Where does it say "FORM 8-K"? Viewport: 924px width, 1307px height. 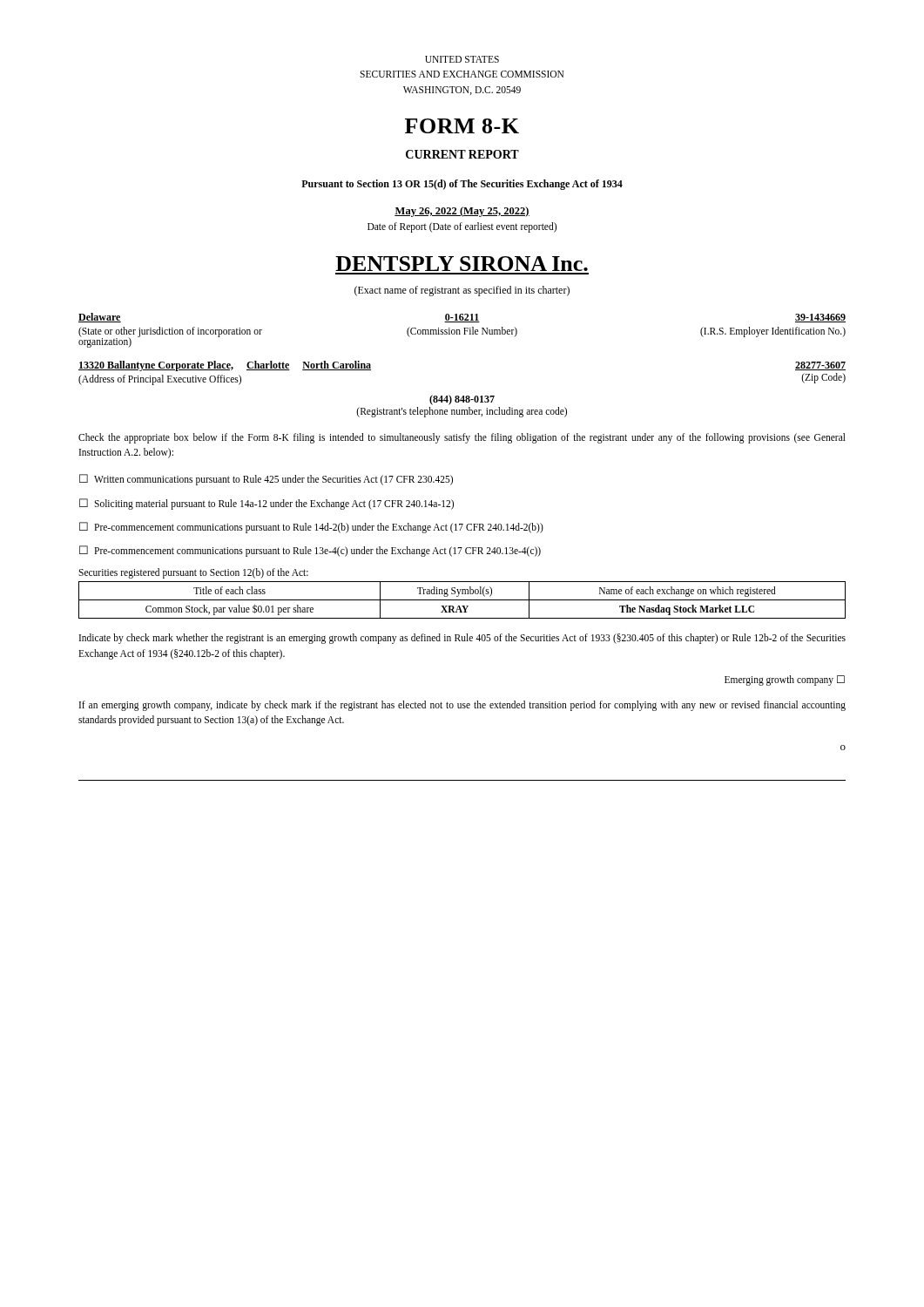pos(462,126)
